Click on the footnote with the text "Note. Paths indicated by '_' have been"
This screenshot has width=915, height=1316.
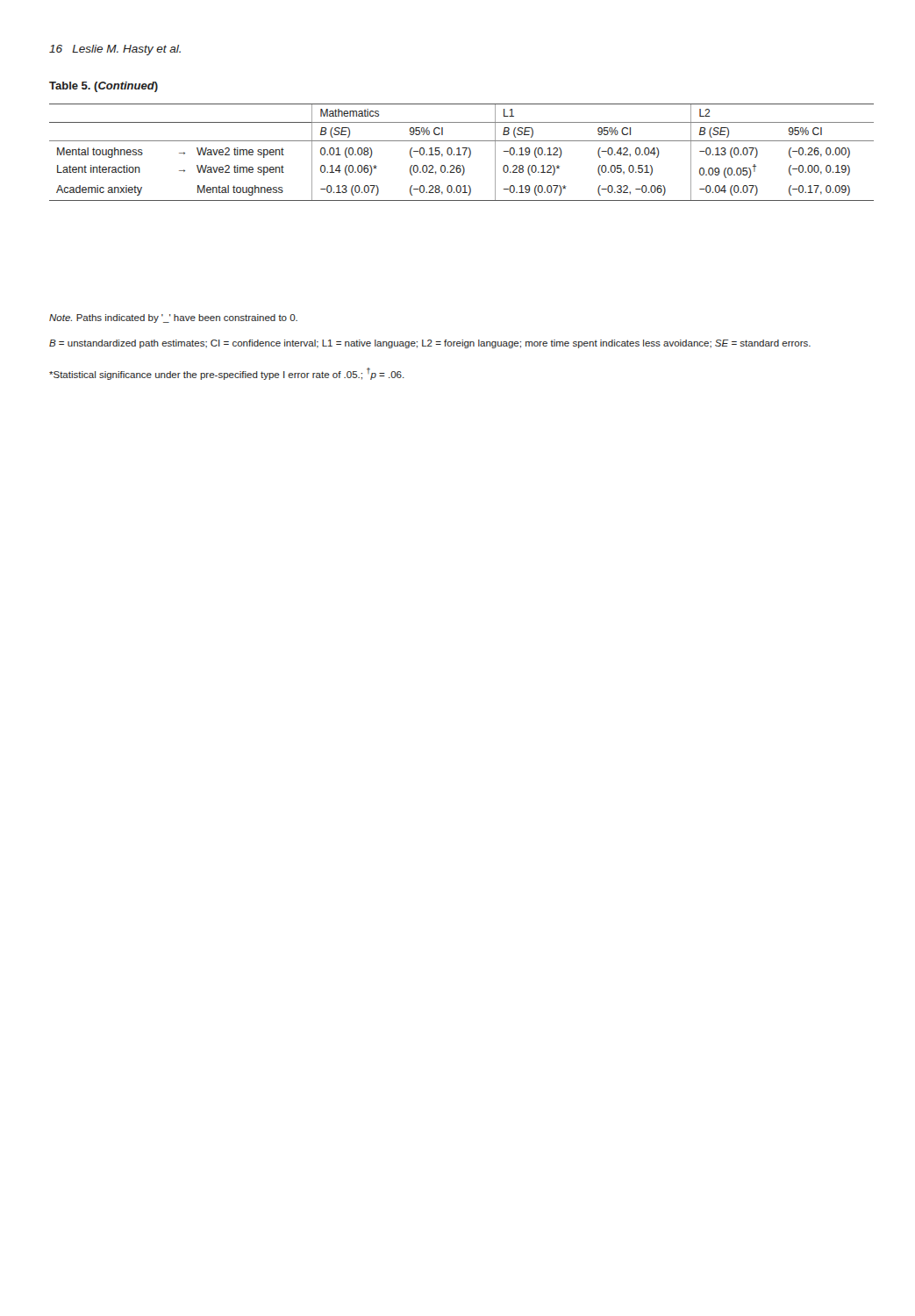[444, 331]
